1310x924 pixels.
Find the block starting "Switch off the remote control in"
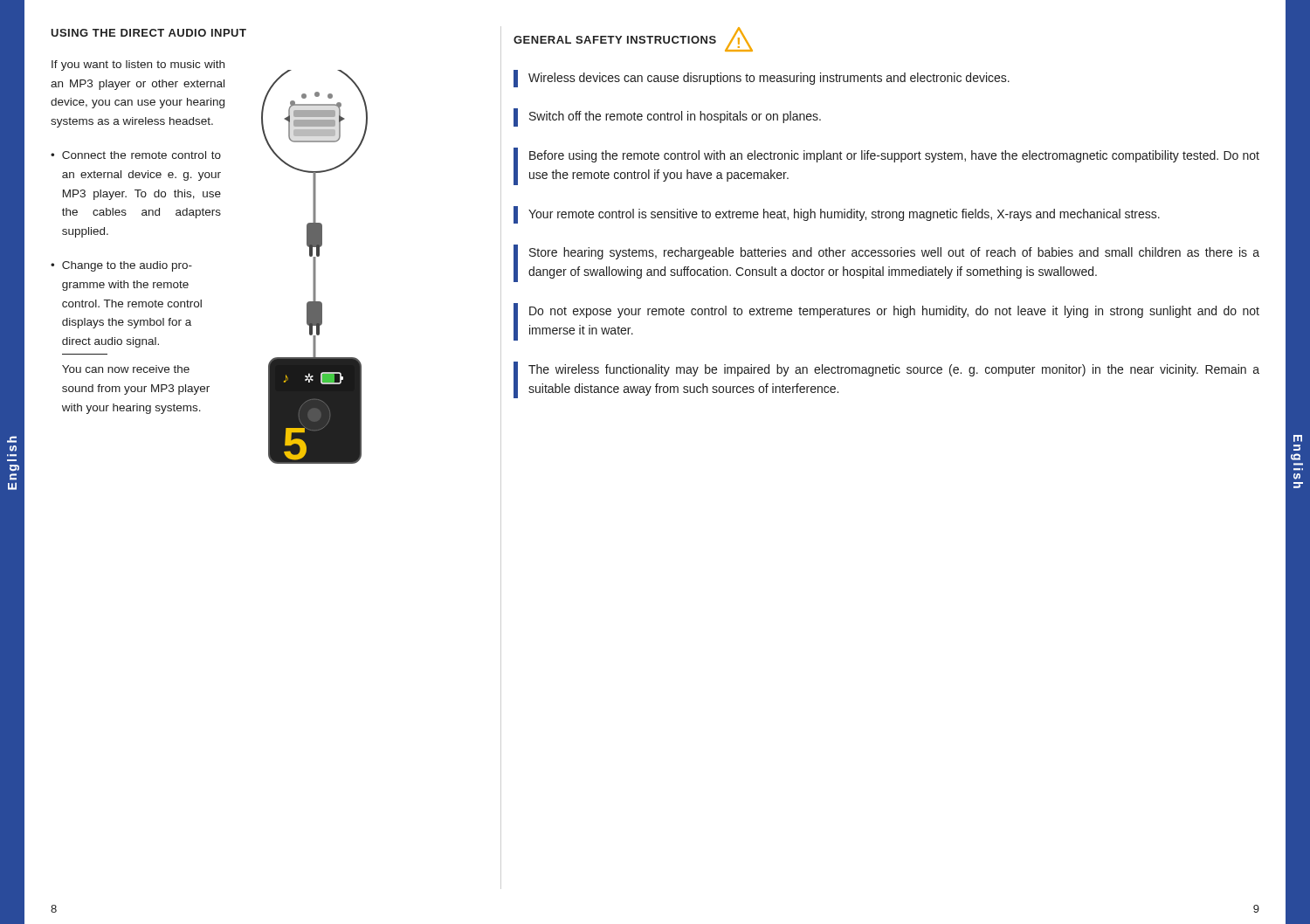(x=667, y=117)
